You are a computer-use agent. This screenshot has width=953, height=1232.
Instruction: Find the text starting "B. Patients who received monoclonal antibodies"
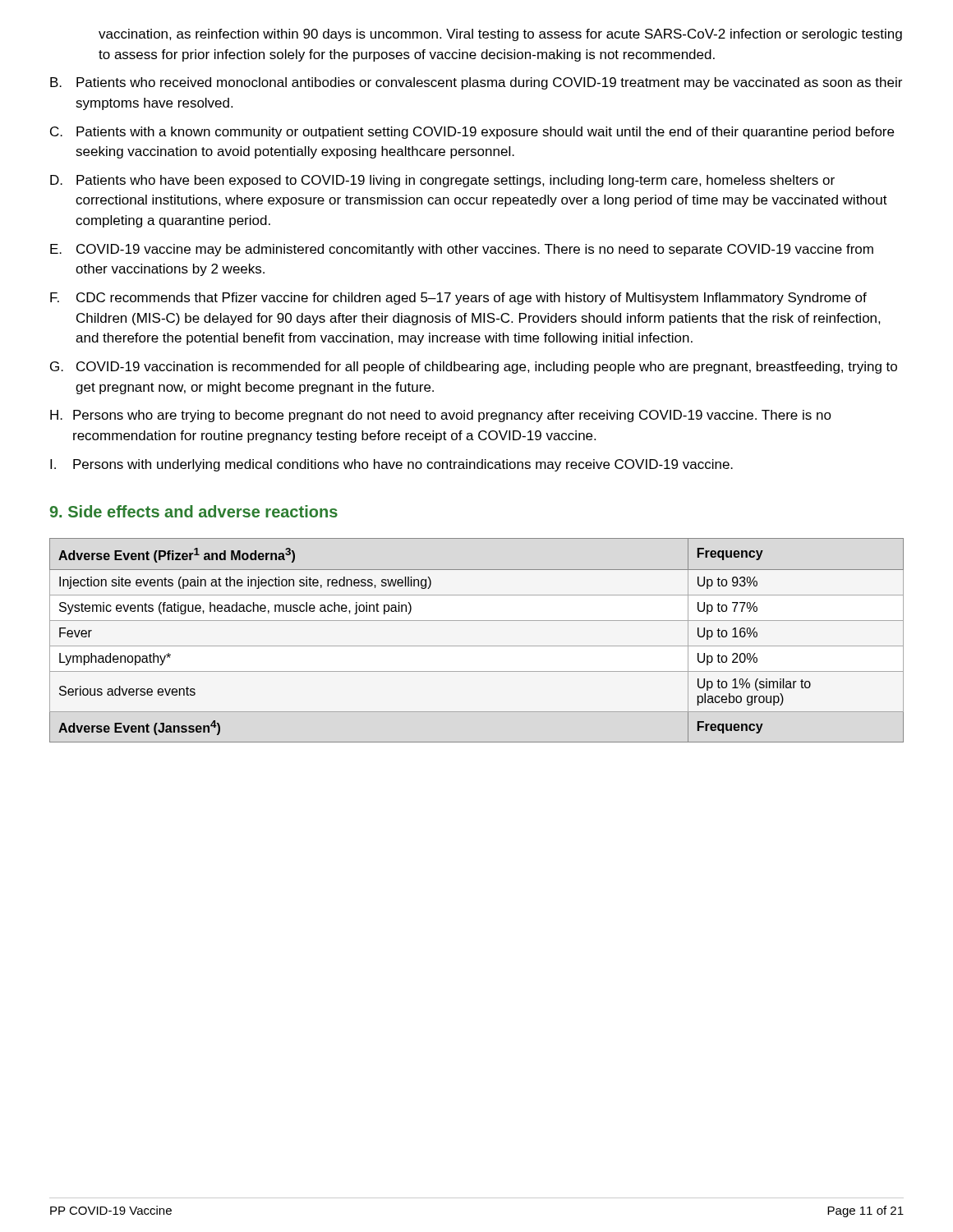pyautogui.click(x=476, y=94)
